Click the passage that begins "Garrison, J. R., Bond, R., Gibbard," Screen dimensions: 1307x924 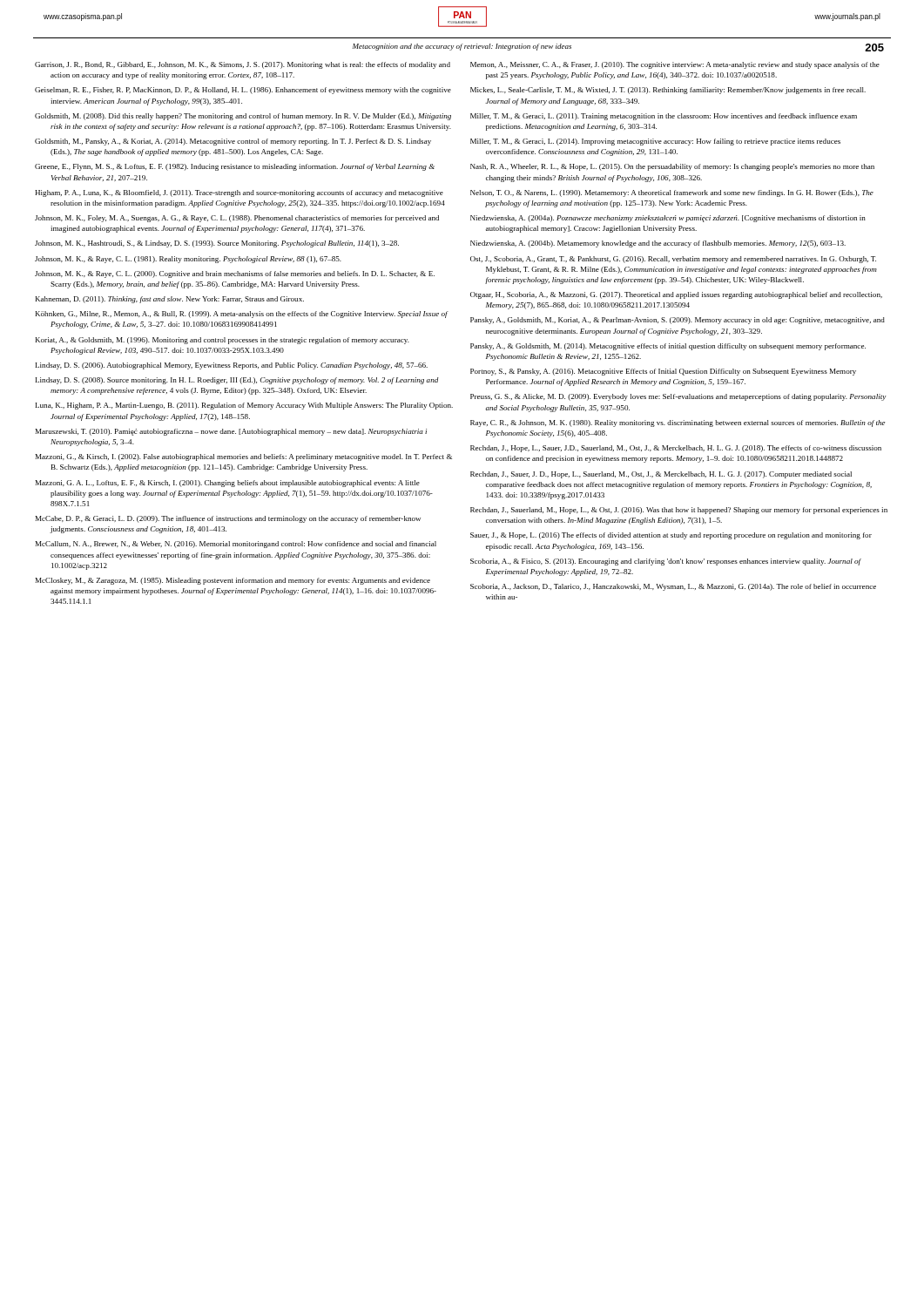pyautogui.click(x=244, y=333)
